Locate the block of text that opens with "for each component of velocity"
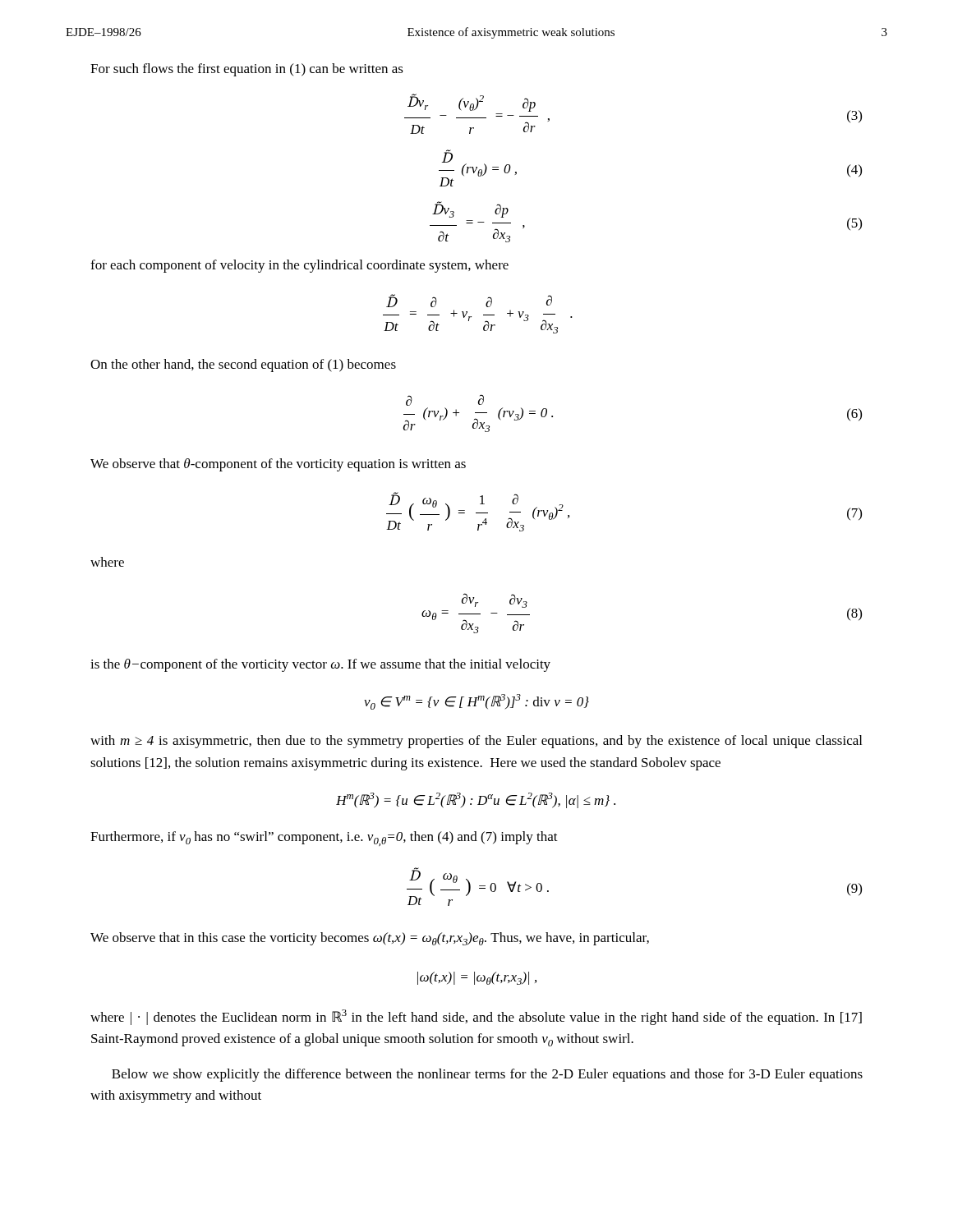The image size is (953, 1232). click(300, 265)
